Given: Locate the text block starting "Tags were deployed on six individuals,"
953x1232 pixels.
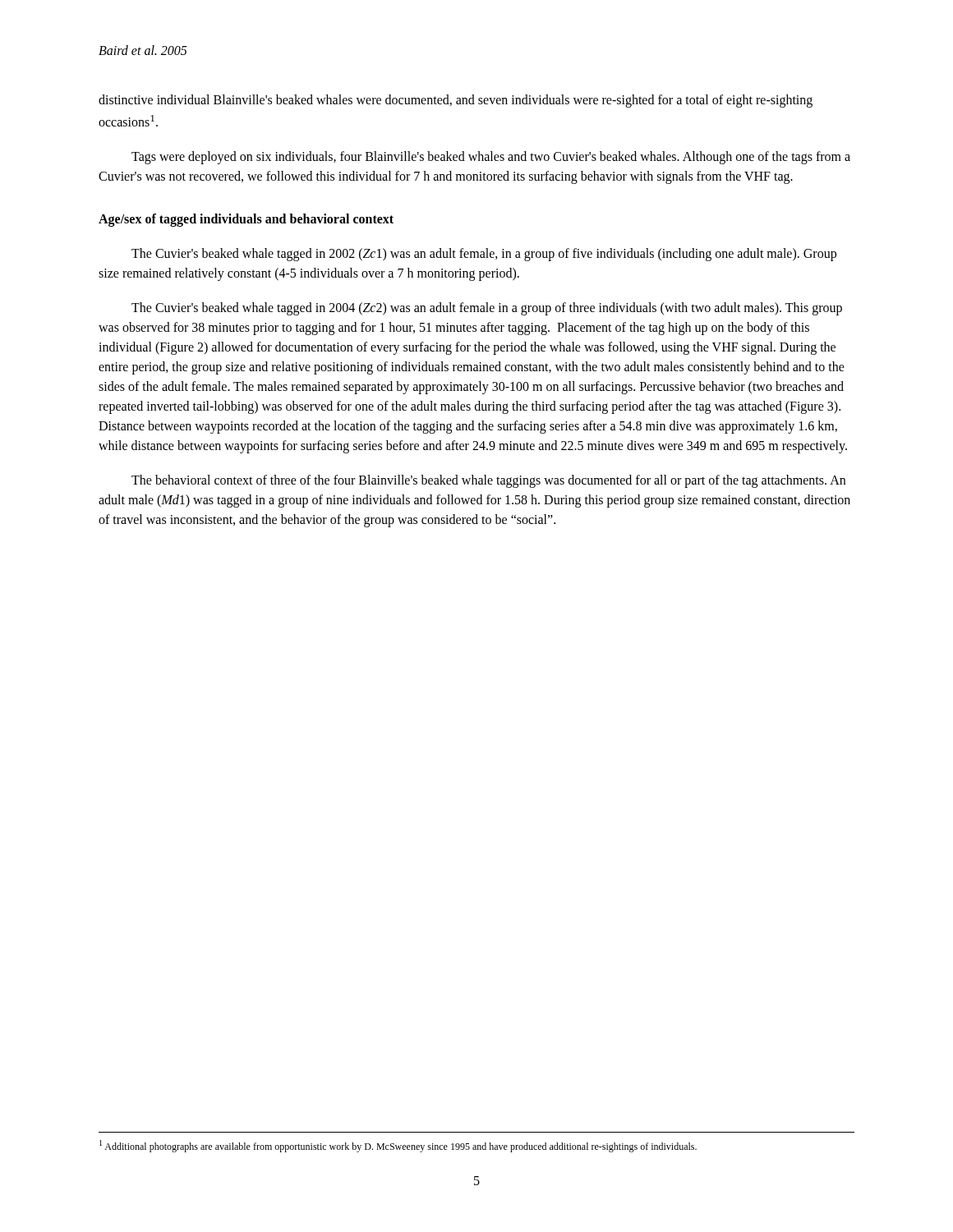Looking at the screenshot, I should click(x=474, y=167).
